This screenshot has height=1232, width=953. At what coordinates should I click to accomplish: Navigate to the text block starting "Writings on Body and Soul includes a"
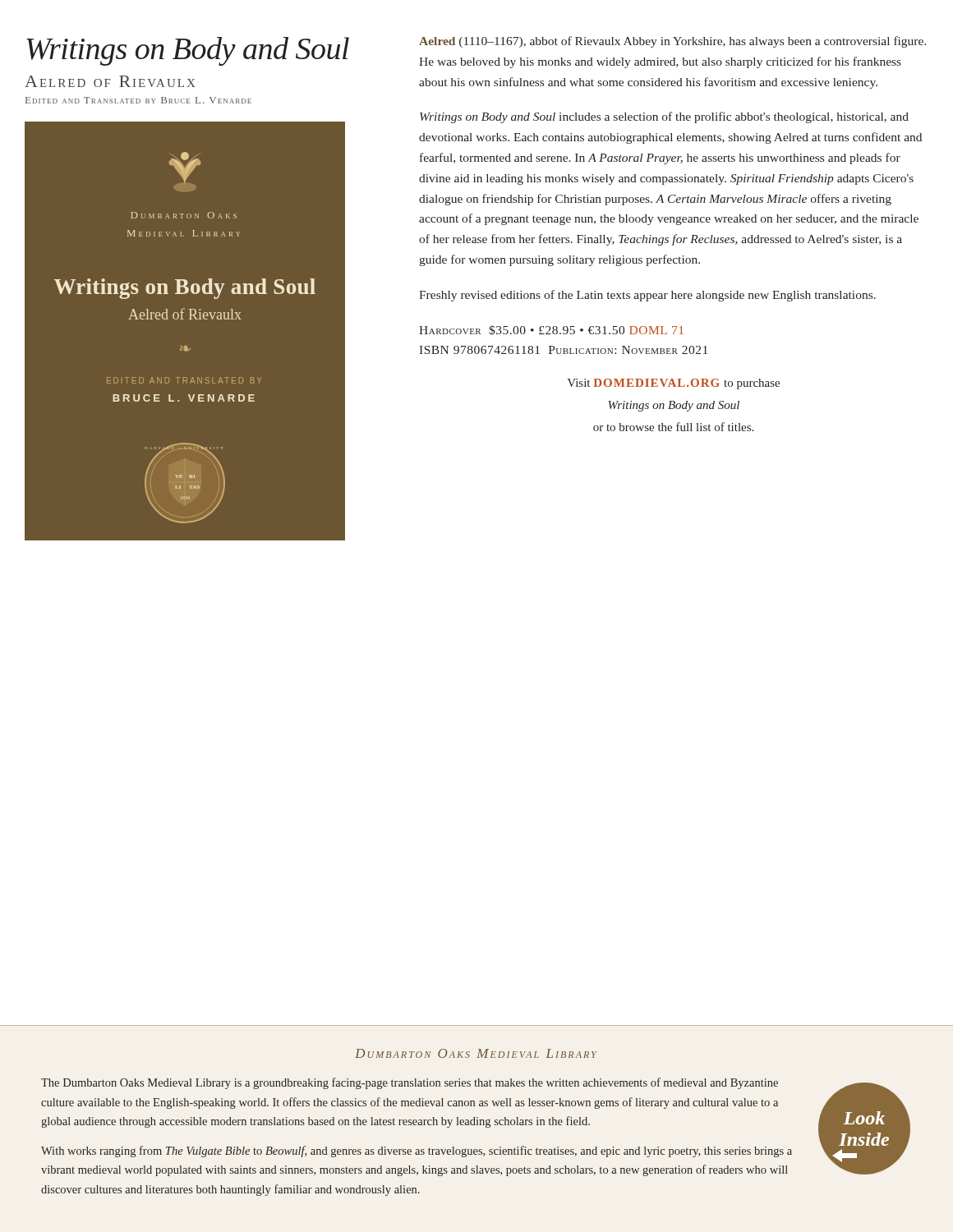tap(674, 189)
